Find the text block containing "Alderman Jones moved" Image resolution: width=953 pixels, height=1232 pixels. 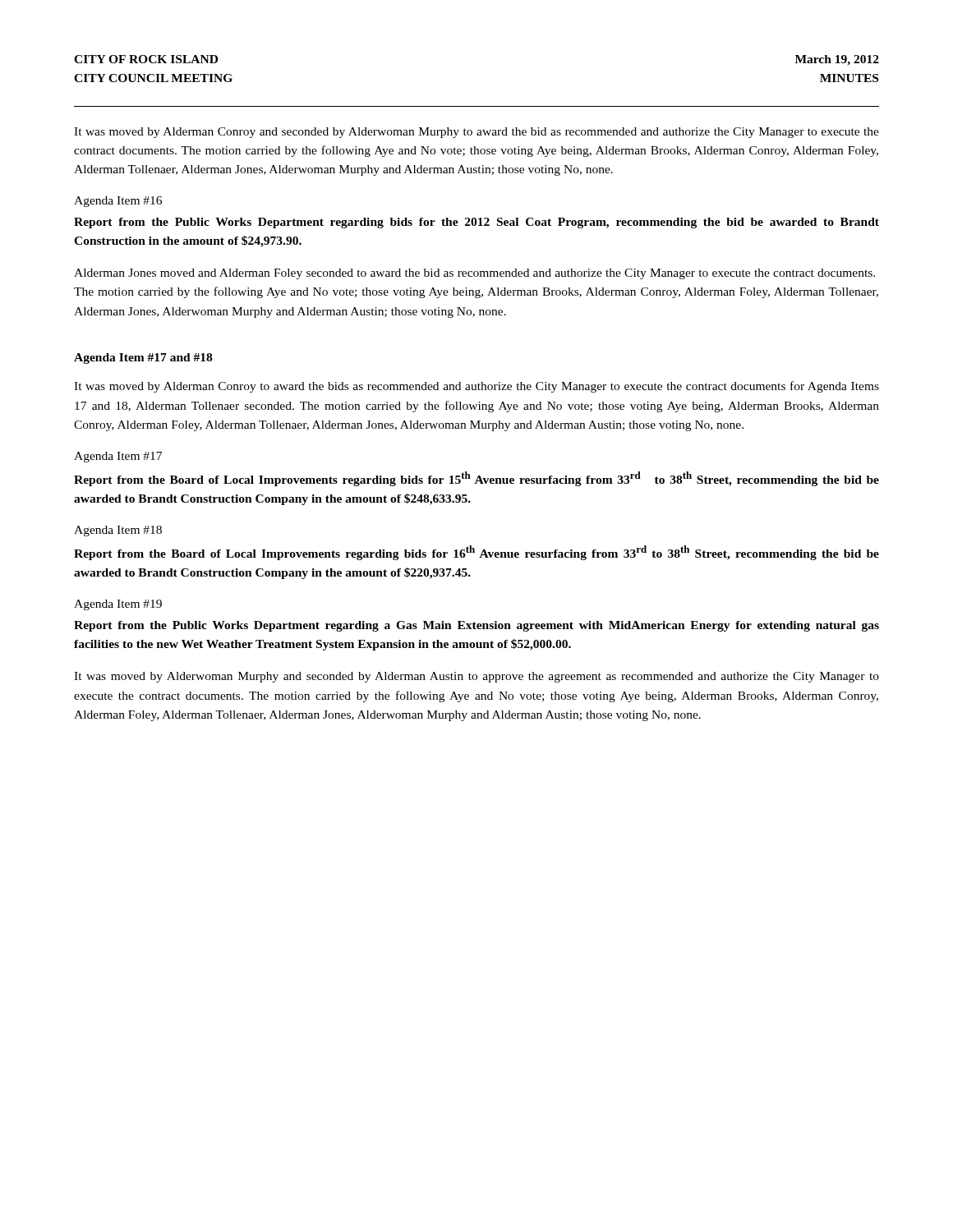point(476,292)
